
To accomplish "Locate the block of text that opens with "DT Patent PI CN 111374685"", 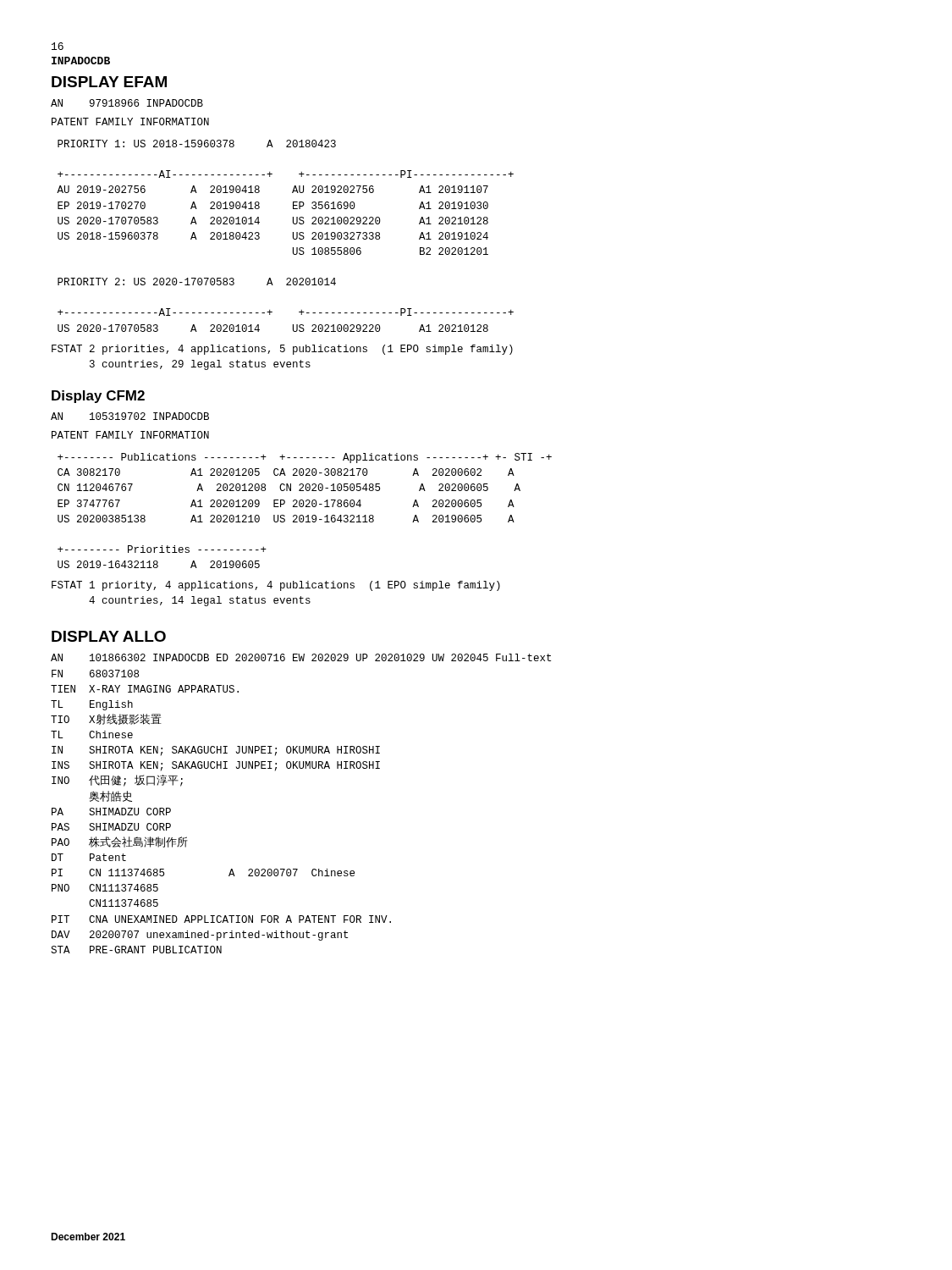I will [222, 905].
